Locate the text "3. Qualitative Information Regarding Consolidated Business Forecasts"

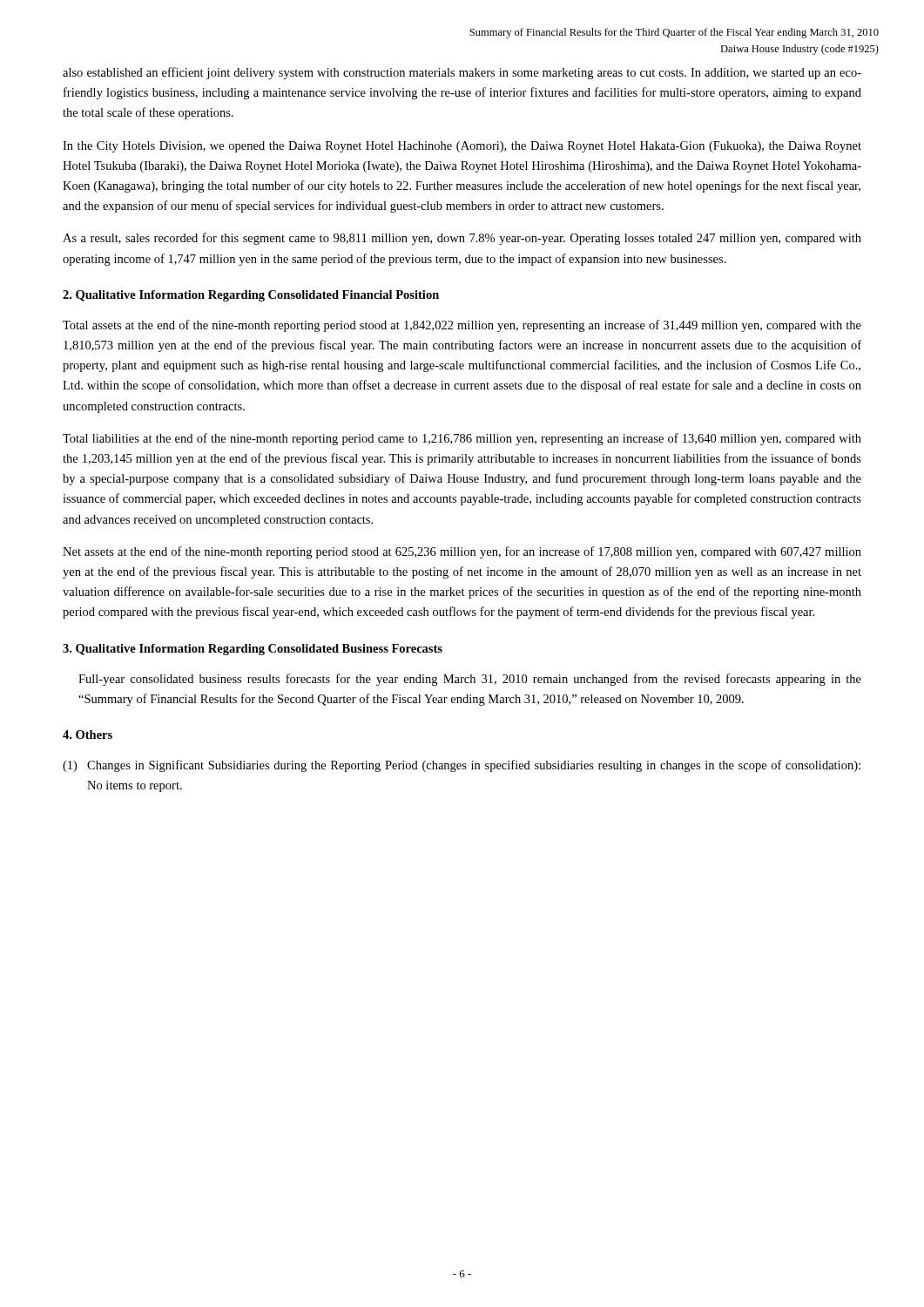[253, 648]
